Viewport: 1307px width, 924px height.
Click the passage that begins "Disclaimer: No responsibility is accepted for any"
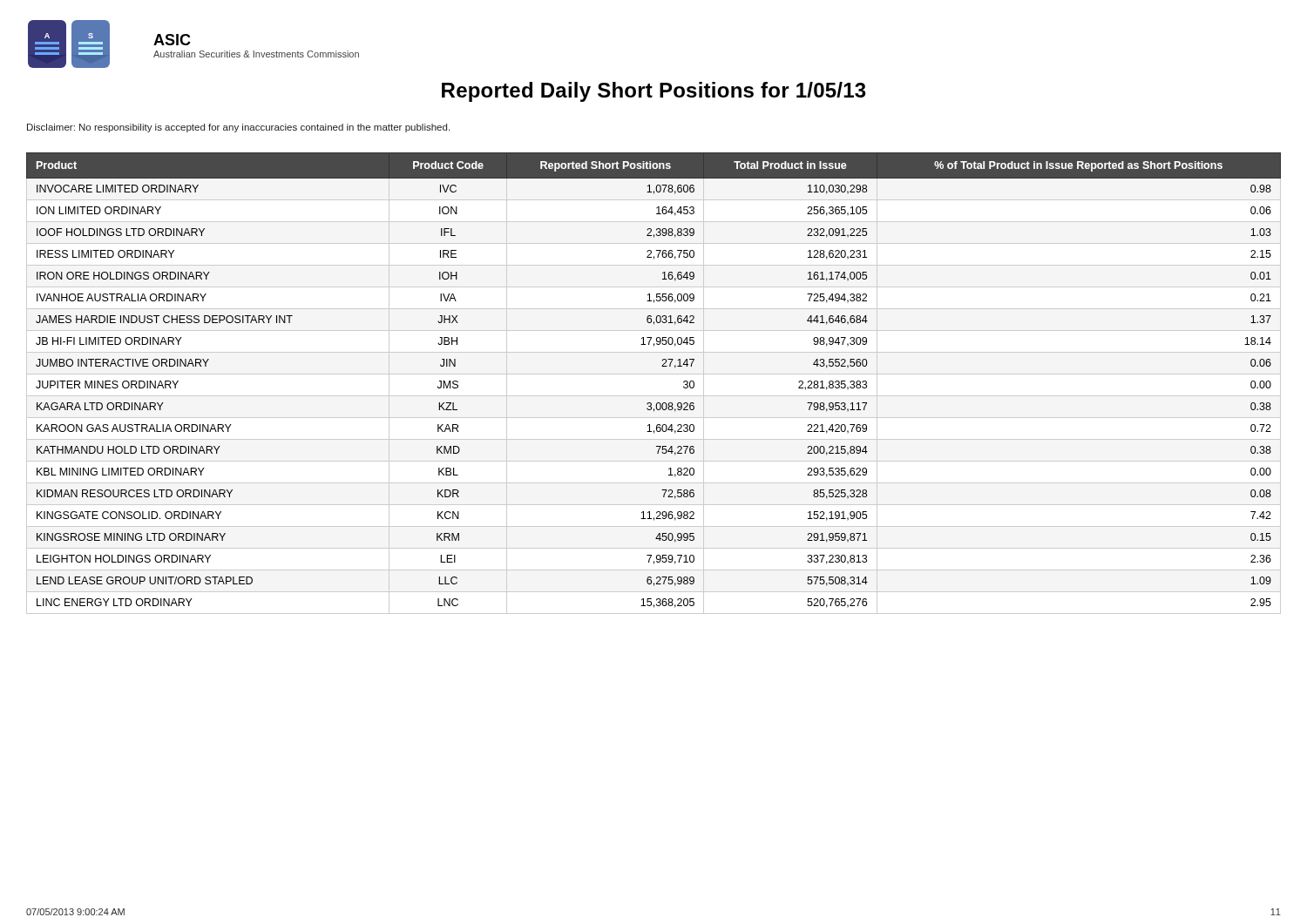(238, 127)
